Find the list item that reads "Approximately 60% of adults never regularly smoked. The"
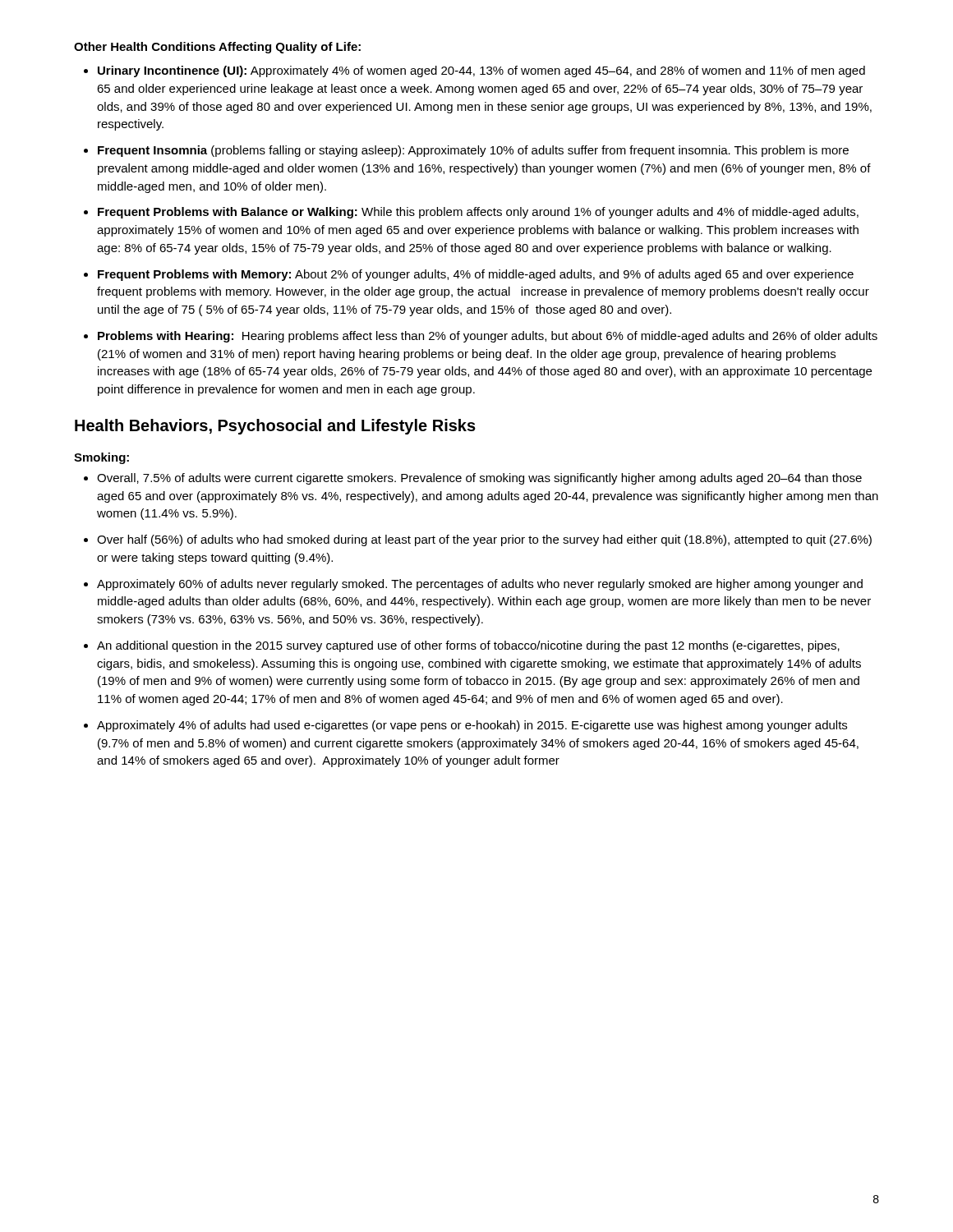 [x=484, y=601]
